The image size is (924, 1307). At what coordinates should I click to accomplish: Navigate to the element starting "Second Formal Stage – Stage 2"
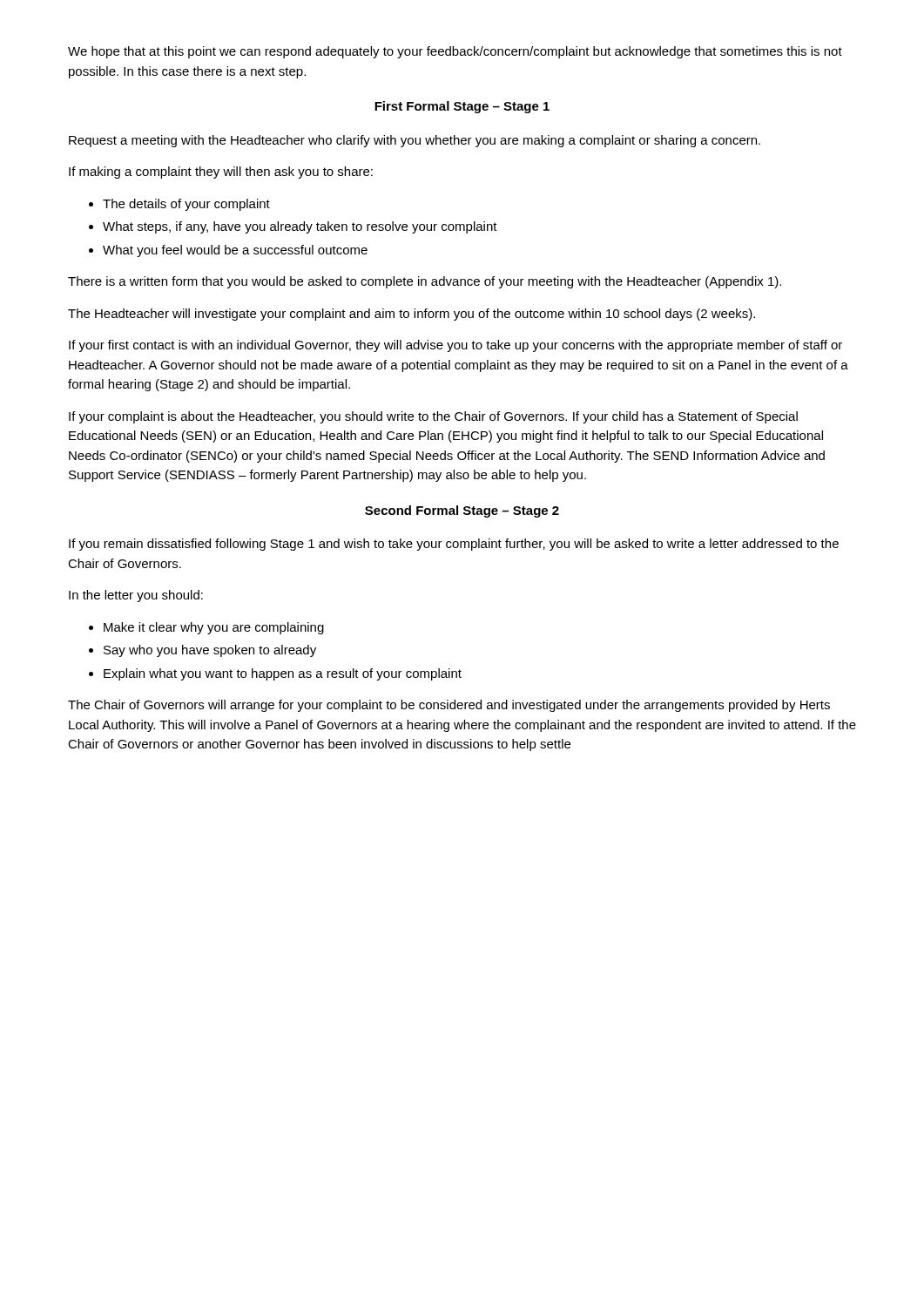[462, 510]
